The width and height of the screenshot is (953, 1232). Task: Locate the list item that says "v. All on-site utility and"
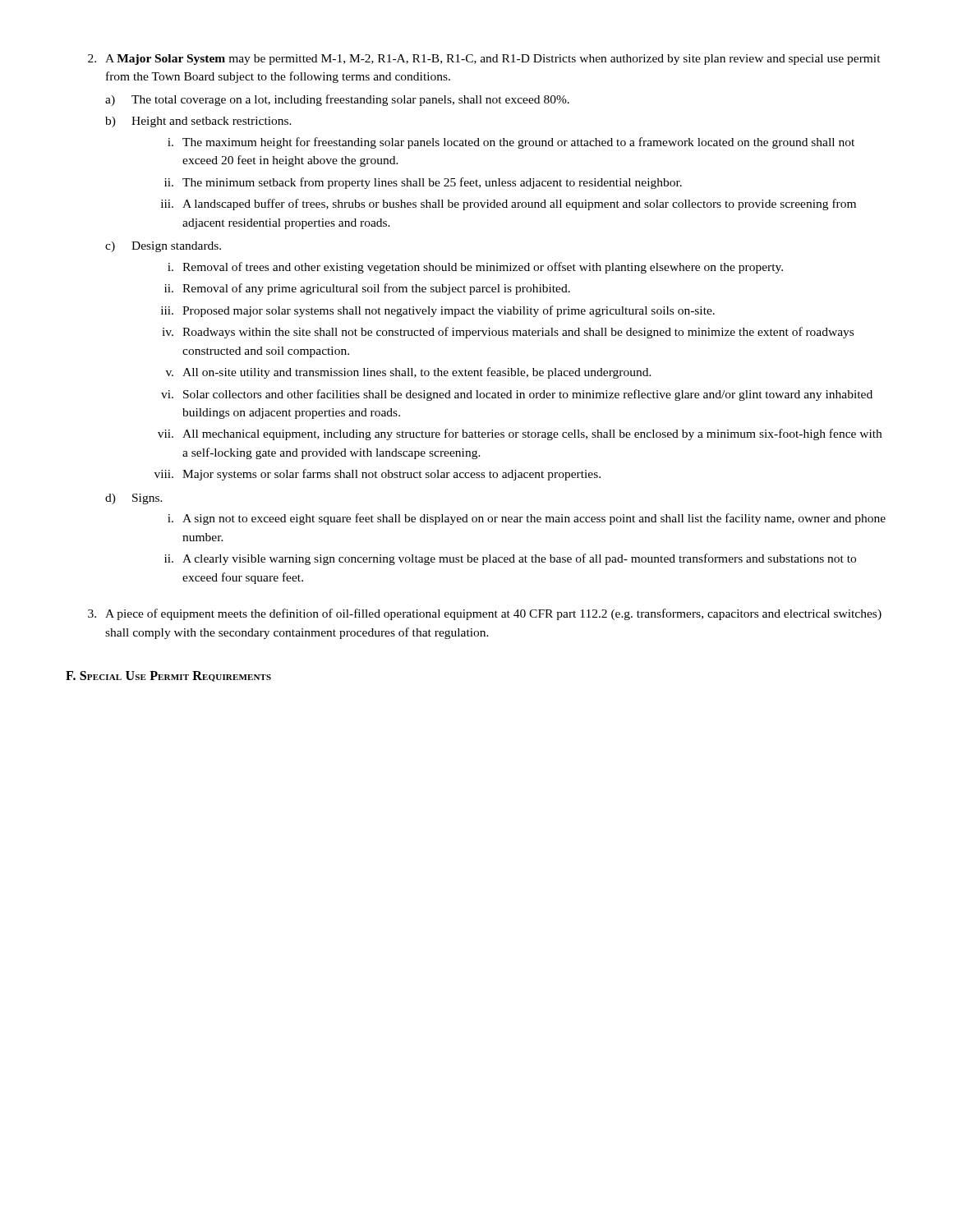509,372
